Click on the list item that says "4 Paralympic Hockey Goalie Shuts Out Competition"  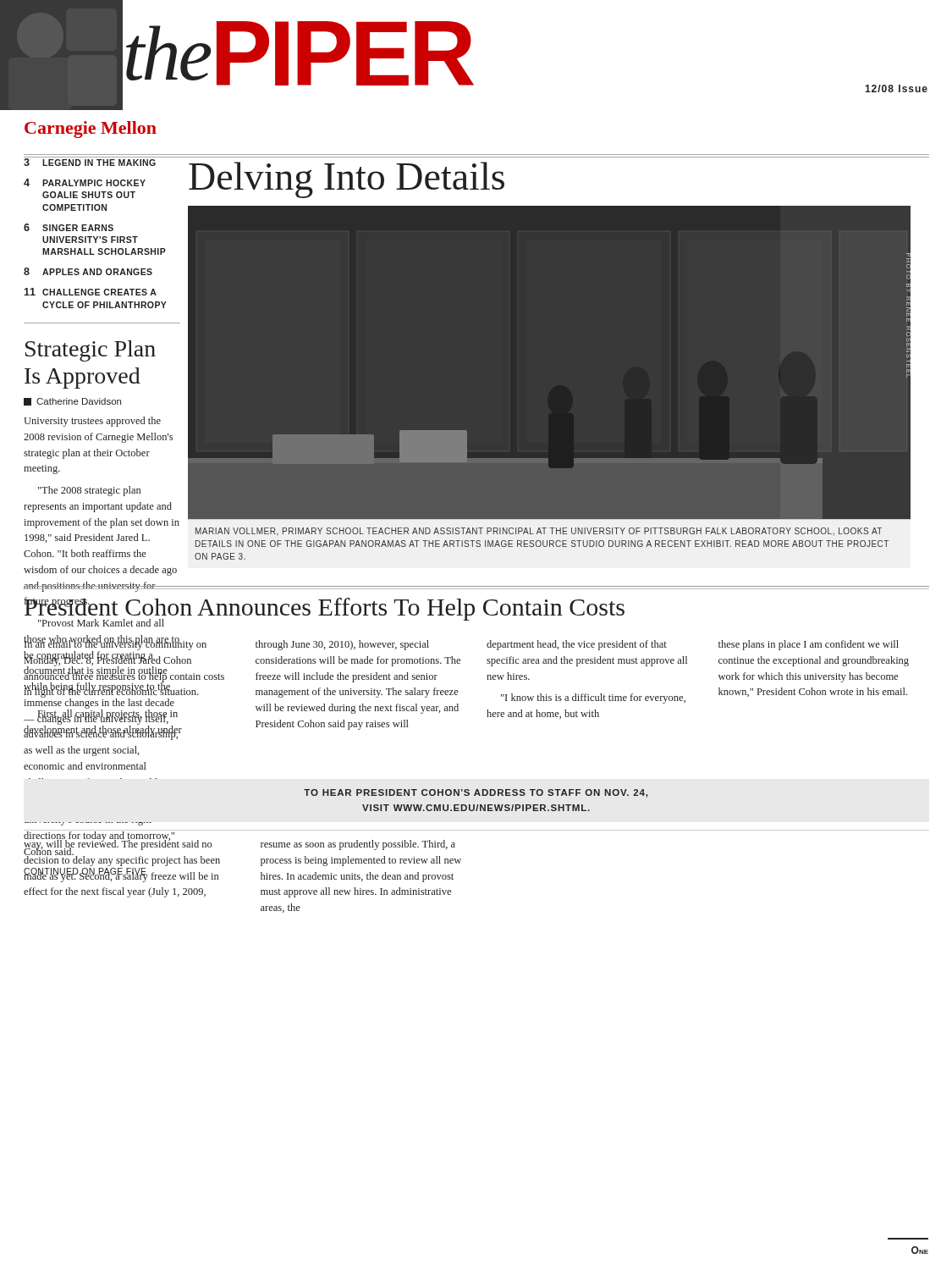[102, 195]
